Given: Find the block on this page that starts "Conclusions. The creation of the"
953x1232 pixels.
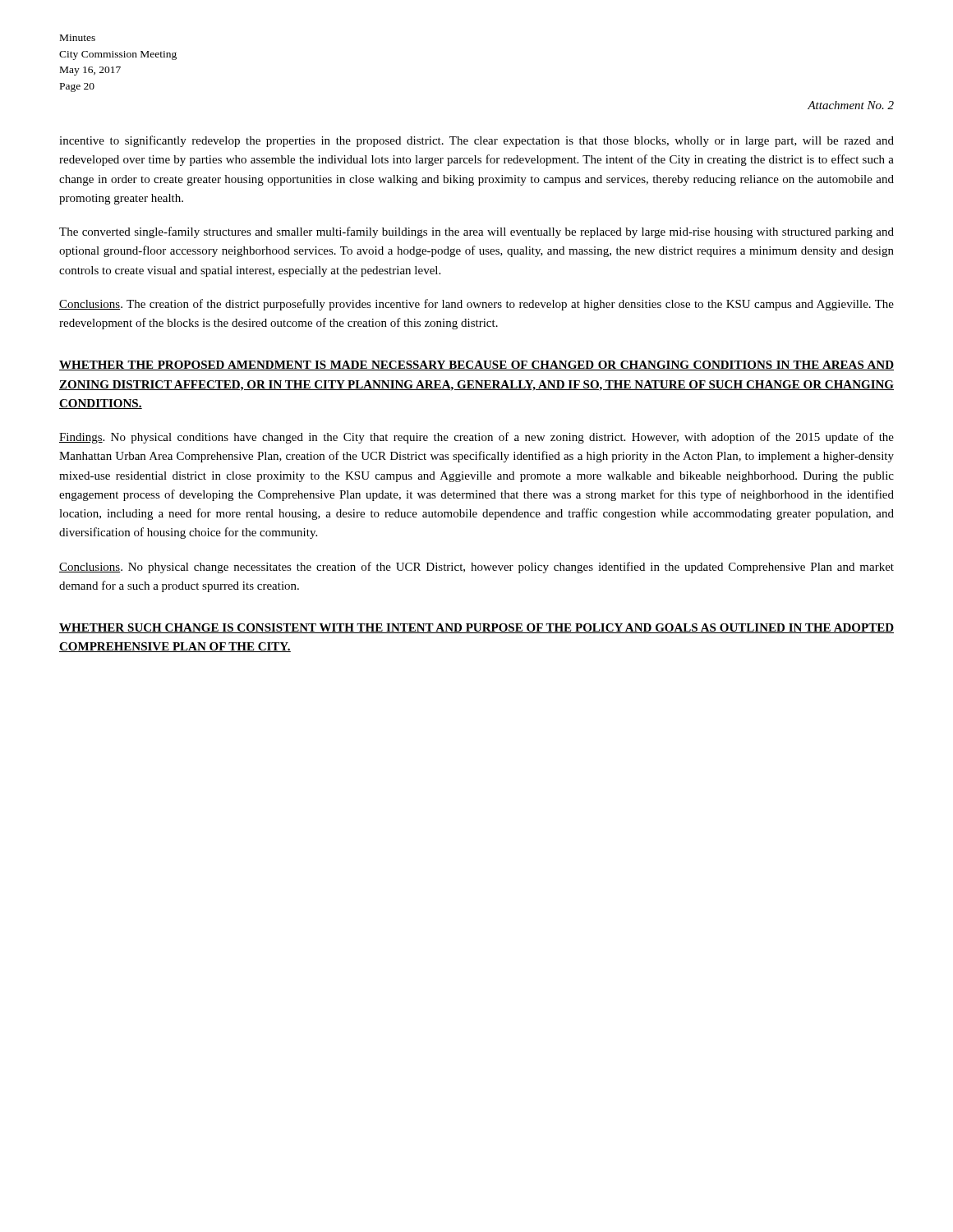Looking at the screenshot, I should pos(476,313).
